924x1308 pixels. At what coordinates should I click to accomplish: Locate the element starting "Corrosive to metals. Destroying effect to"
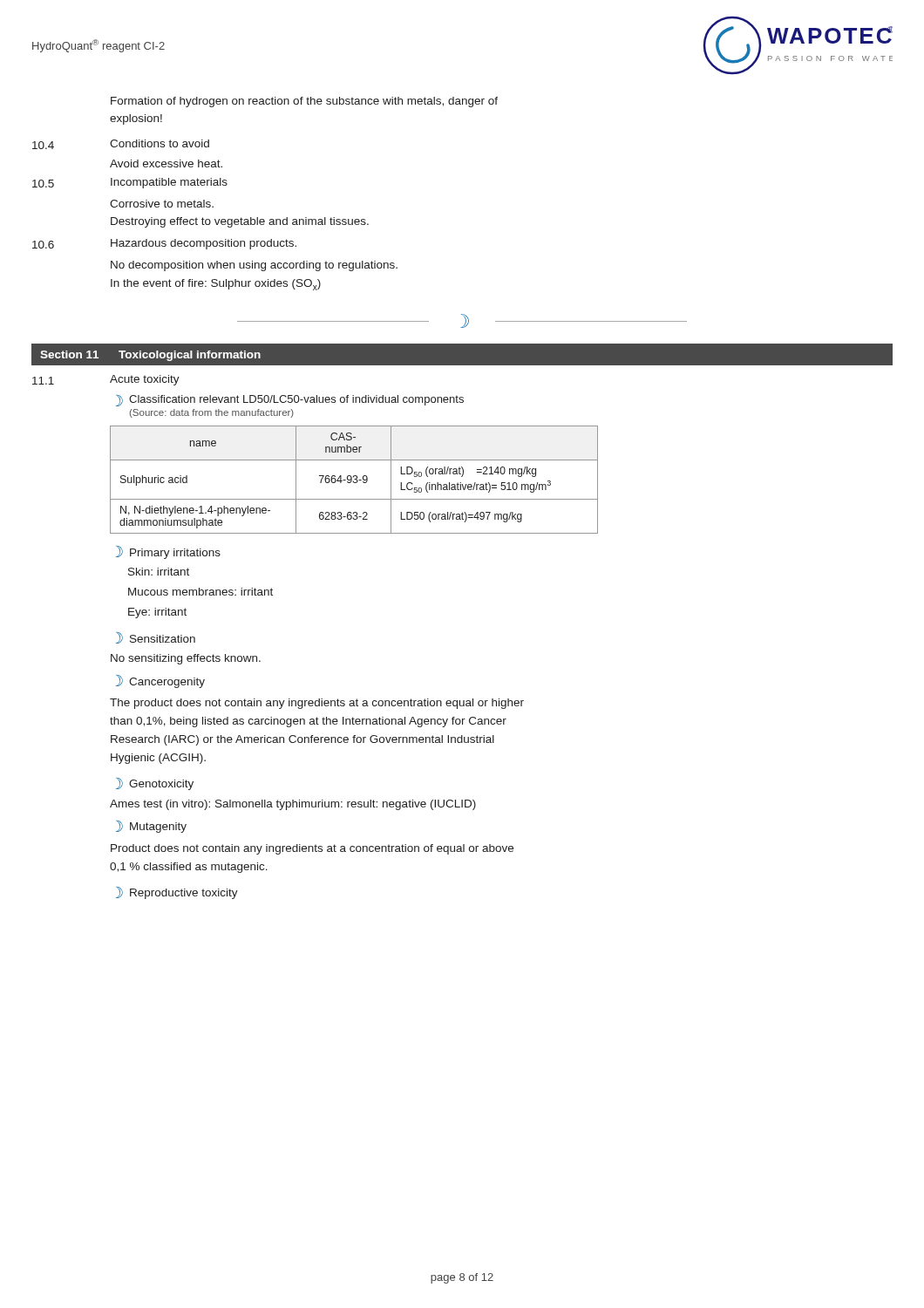240,212
